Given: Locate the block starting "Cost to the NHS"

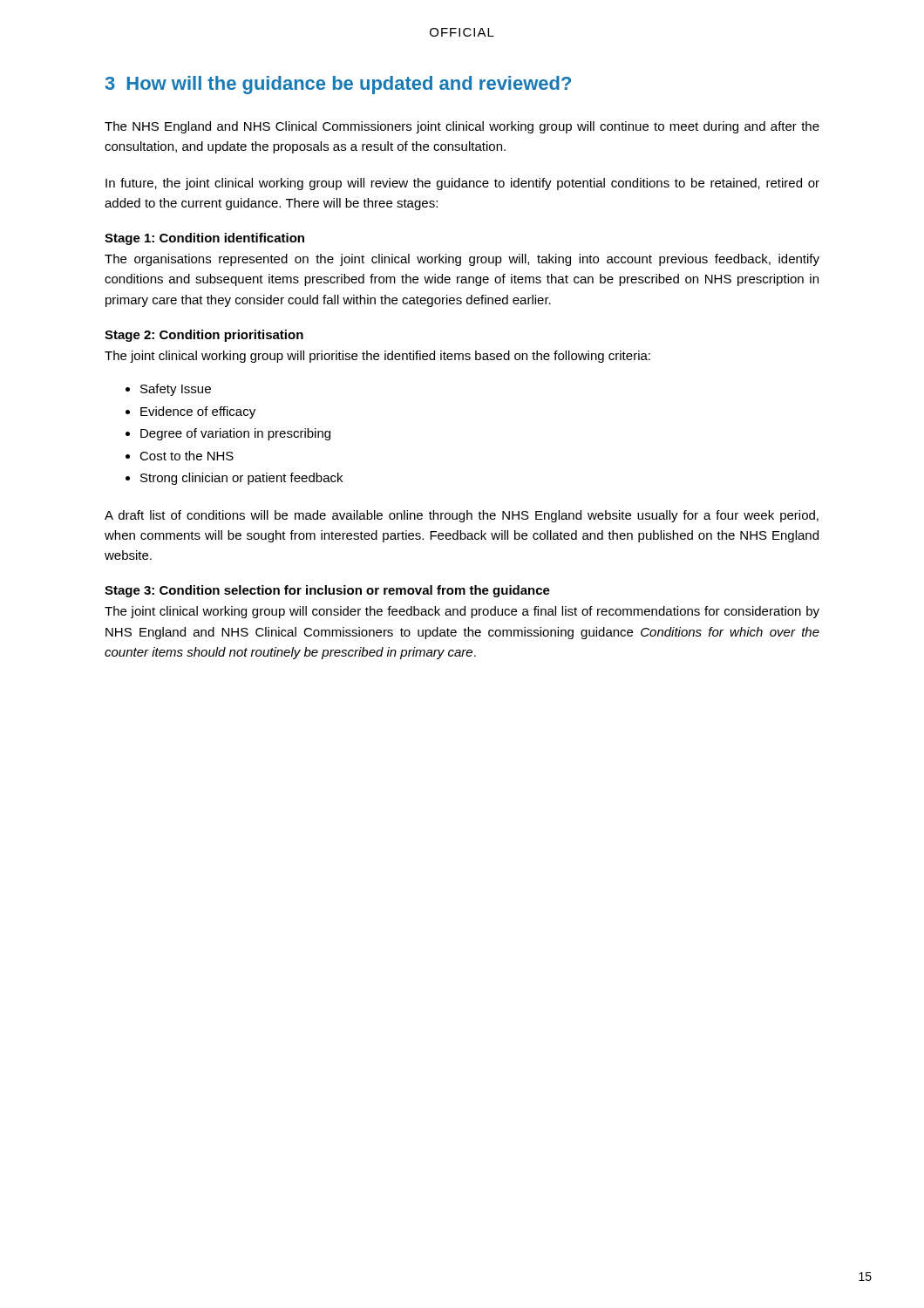Looking at the screenshot, I should (187, 455).
